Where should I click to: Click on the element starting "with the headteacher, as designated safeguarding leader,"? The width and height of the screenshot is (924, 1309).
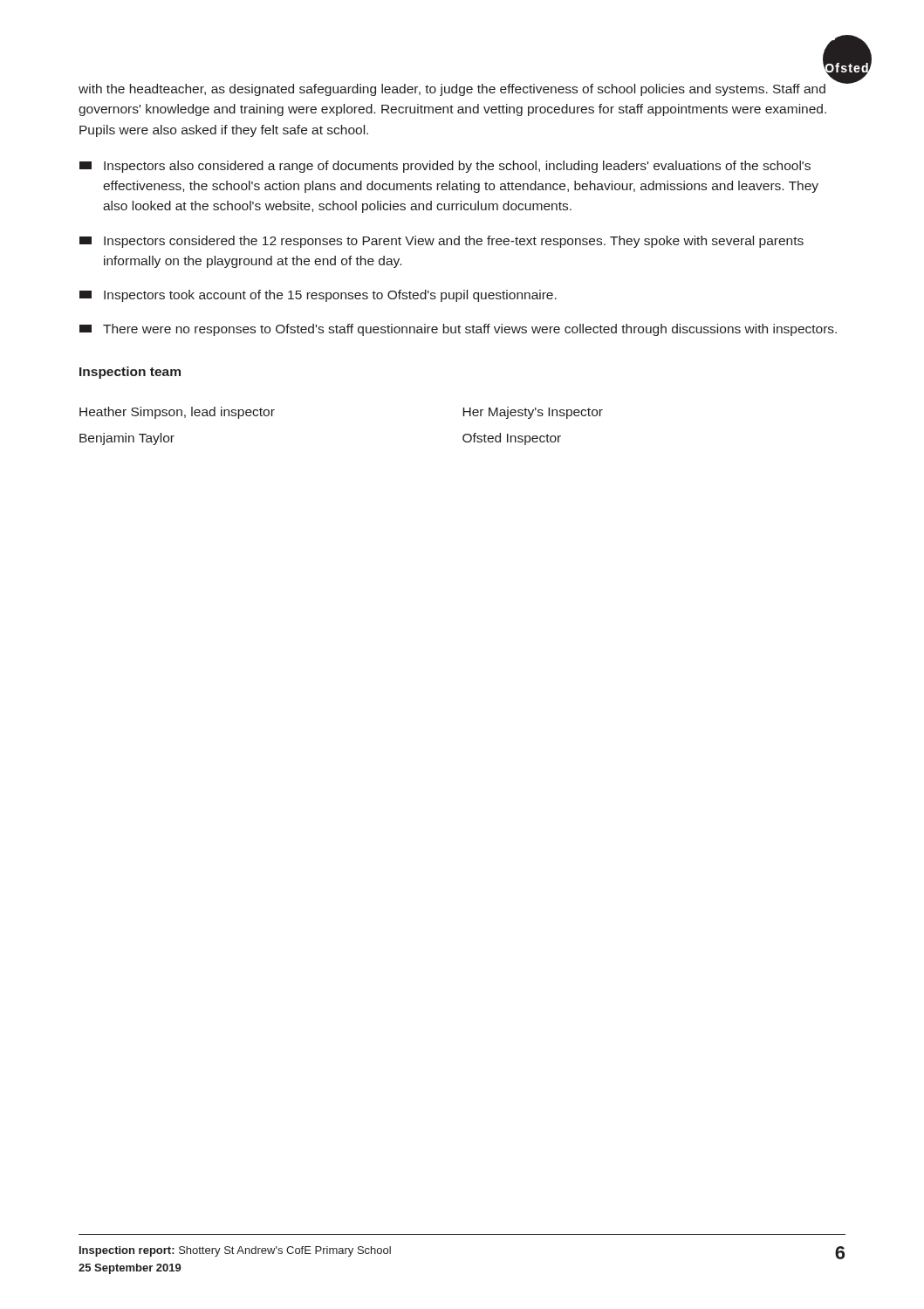coord(453,109)
